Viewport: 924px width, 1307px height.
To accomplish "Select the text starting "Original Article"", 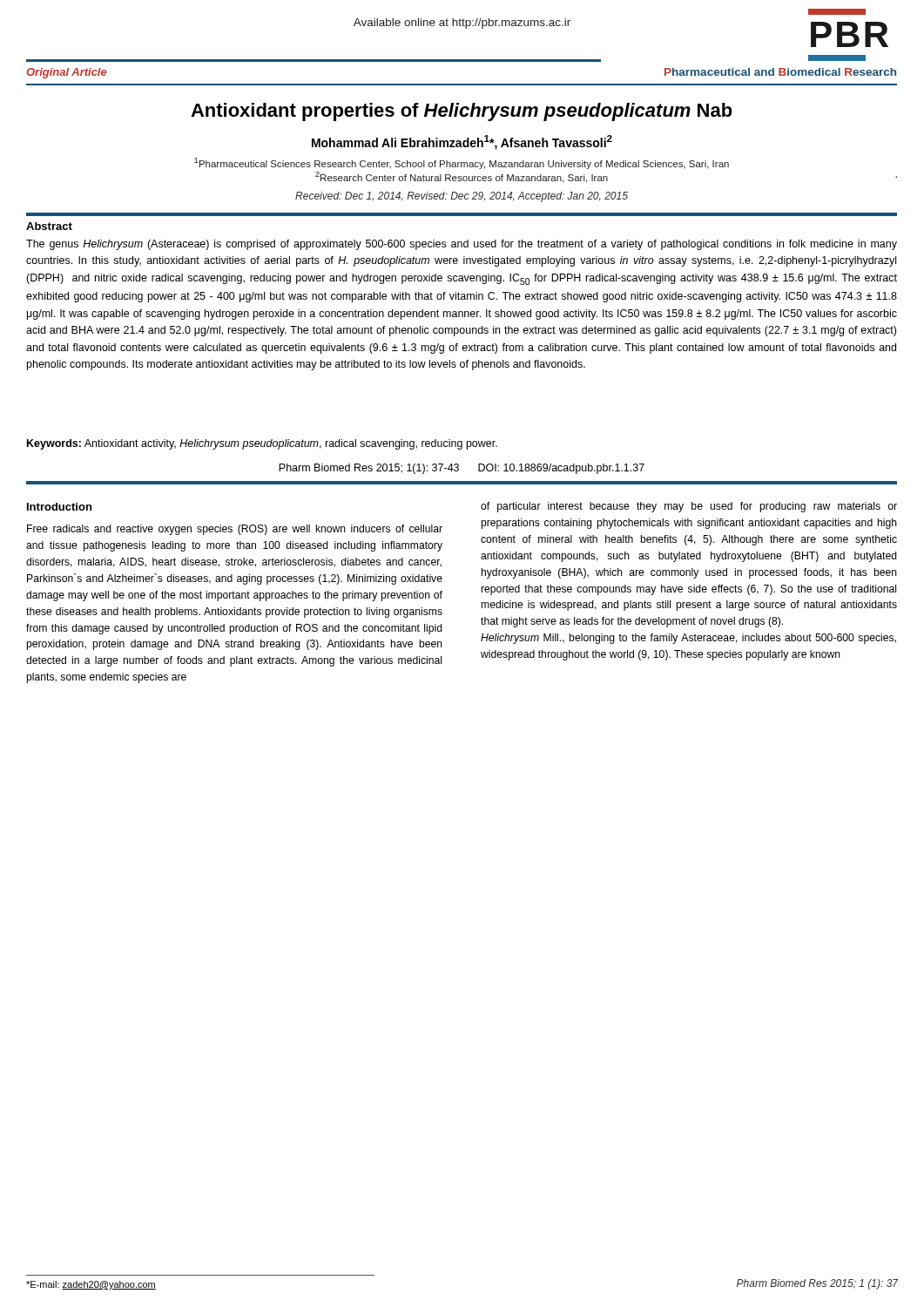I will tap(67, 72).
